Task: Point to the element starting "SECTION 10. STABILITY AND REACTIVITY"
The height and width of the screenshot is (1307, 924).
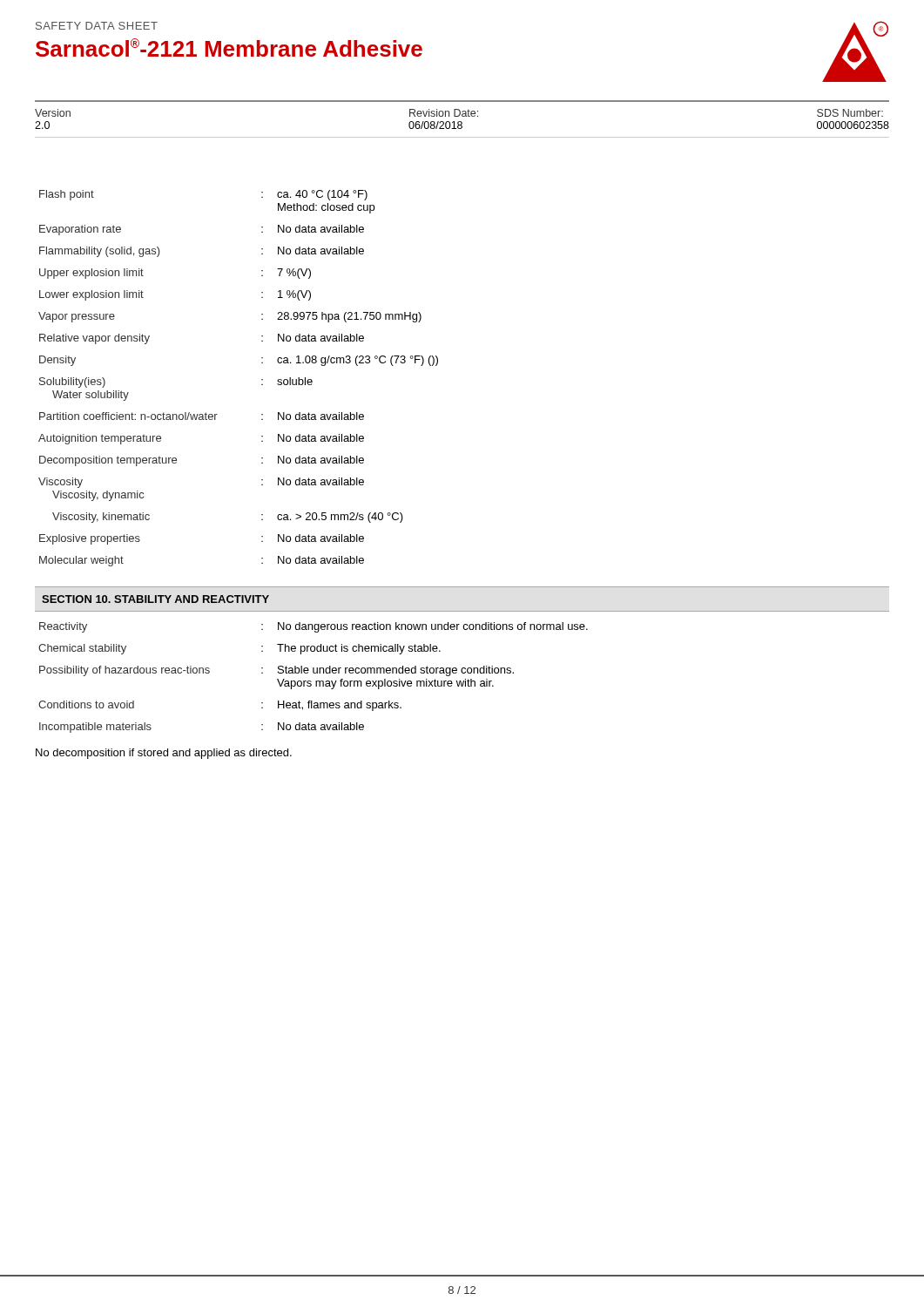Action: click(156, 599)
